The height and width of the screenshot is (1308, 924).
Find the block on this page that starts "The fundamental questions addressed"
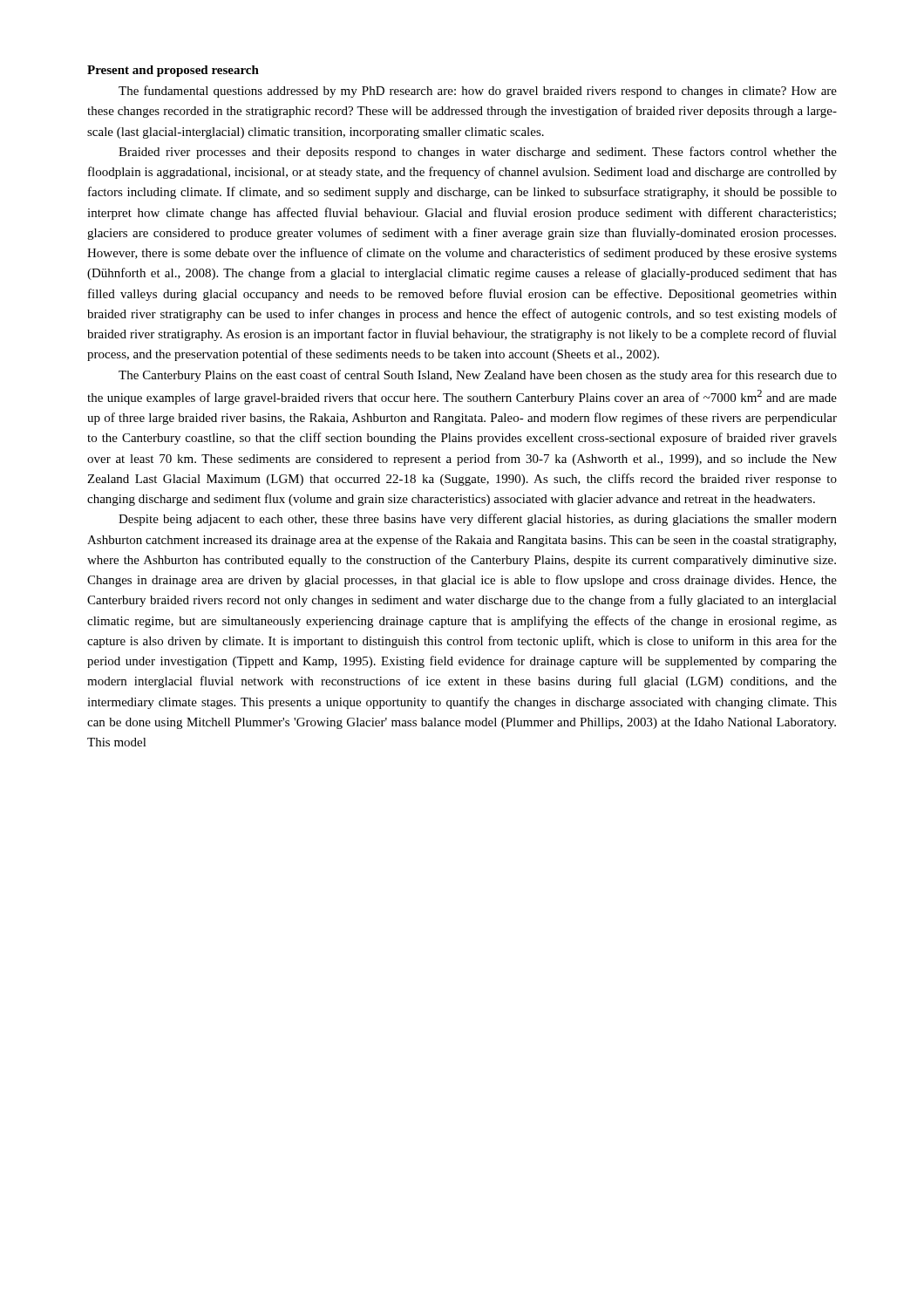tap(462, 112)
